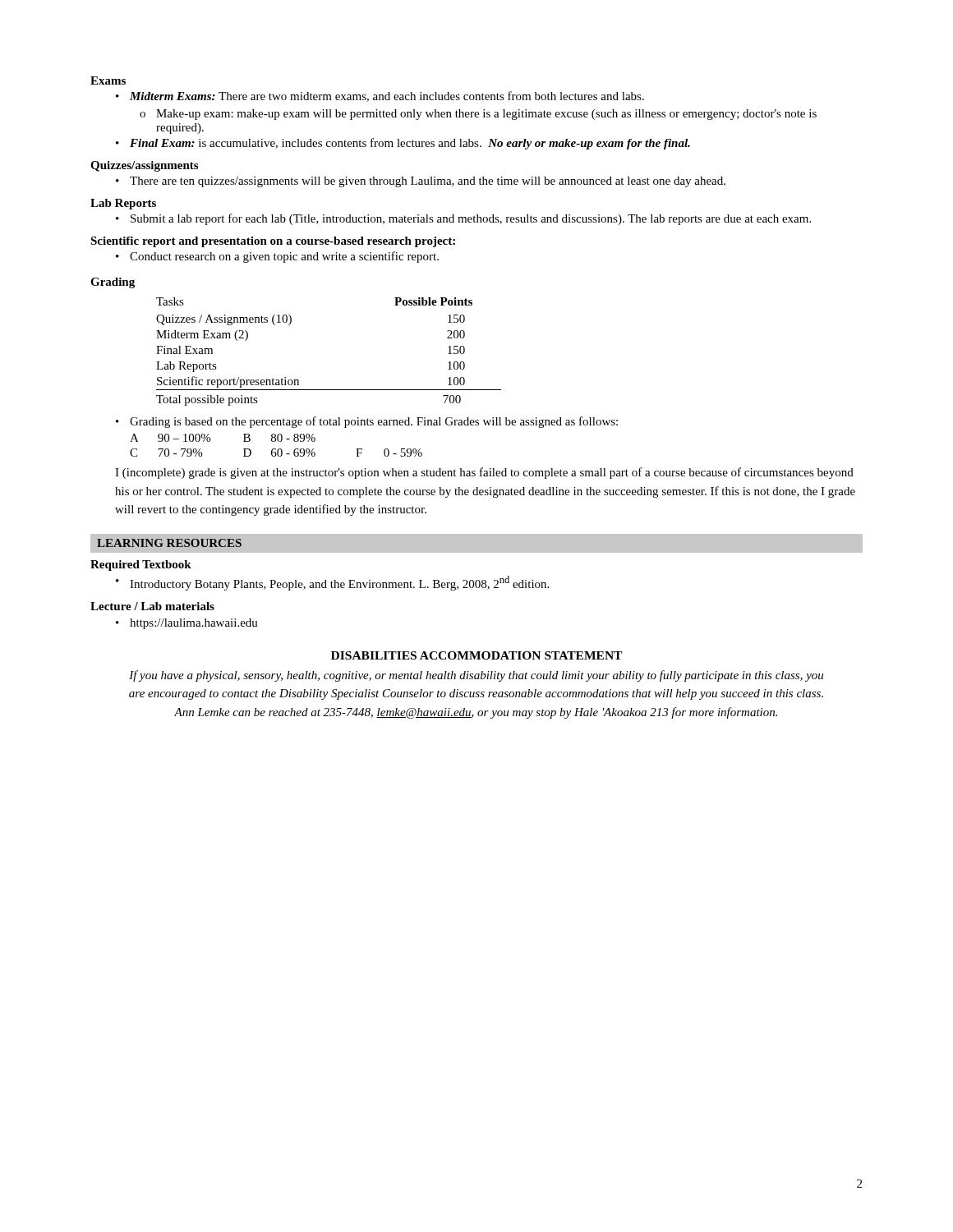This screenshot has width=953, height=1232.
Task: Find the block on this page that starts "• Conduct research"
Action: pos(277,257)
